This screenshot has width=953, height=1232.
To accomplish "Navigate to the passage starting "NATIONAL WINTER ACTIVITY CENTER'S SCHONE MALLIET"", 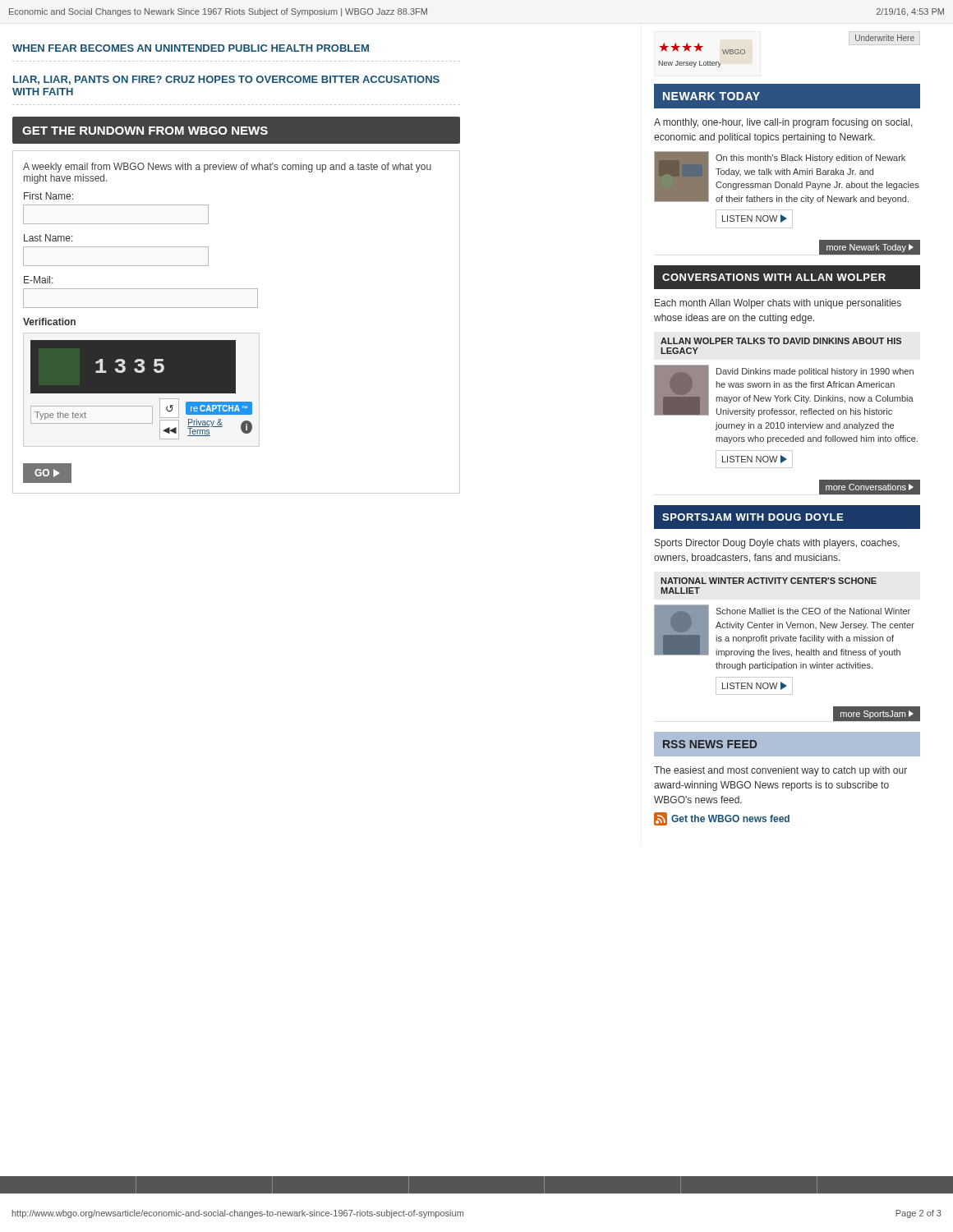I will 769,586.
